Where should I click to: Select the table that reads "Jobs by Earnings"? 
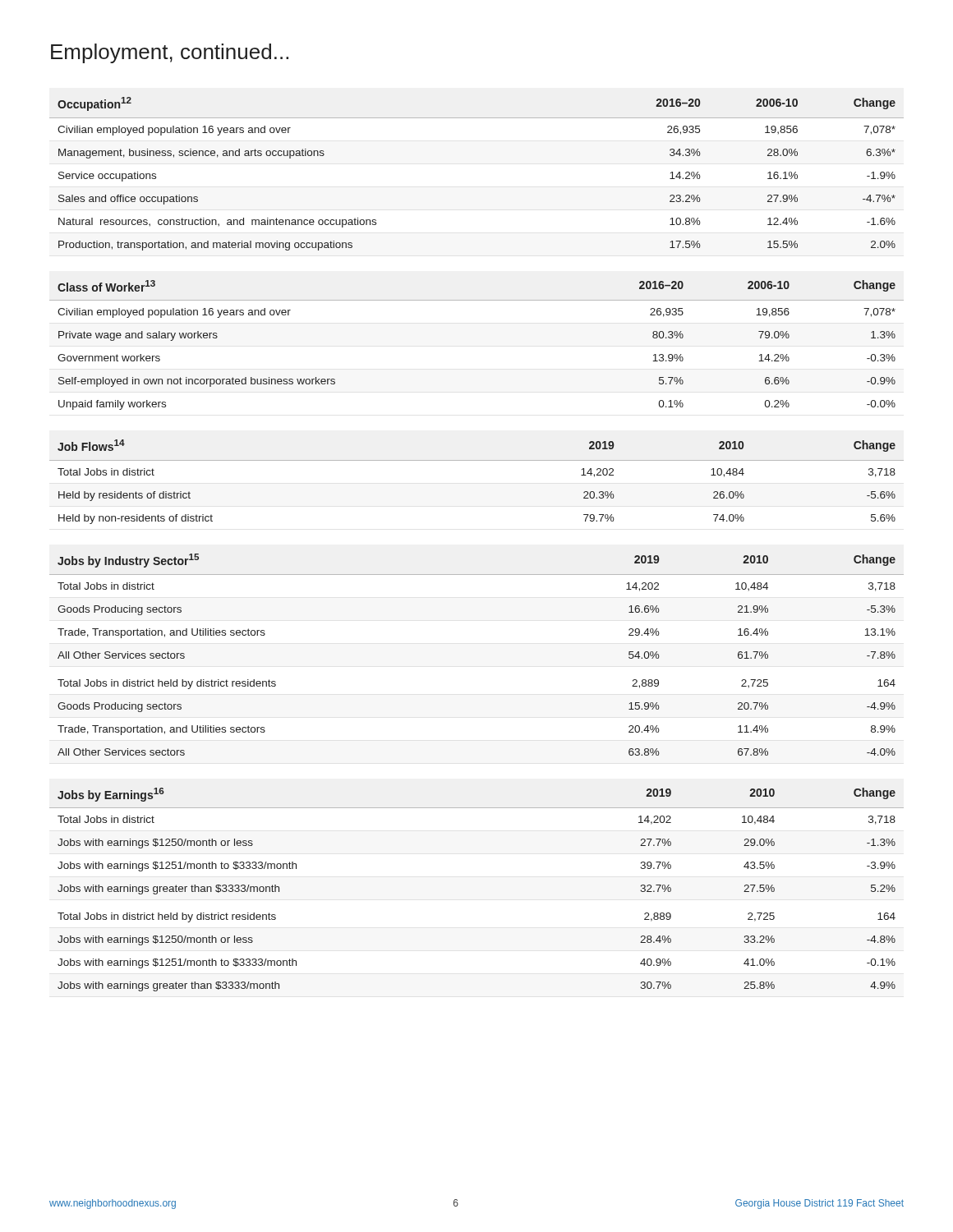click(x=476, y=888)
